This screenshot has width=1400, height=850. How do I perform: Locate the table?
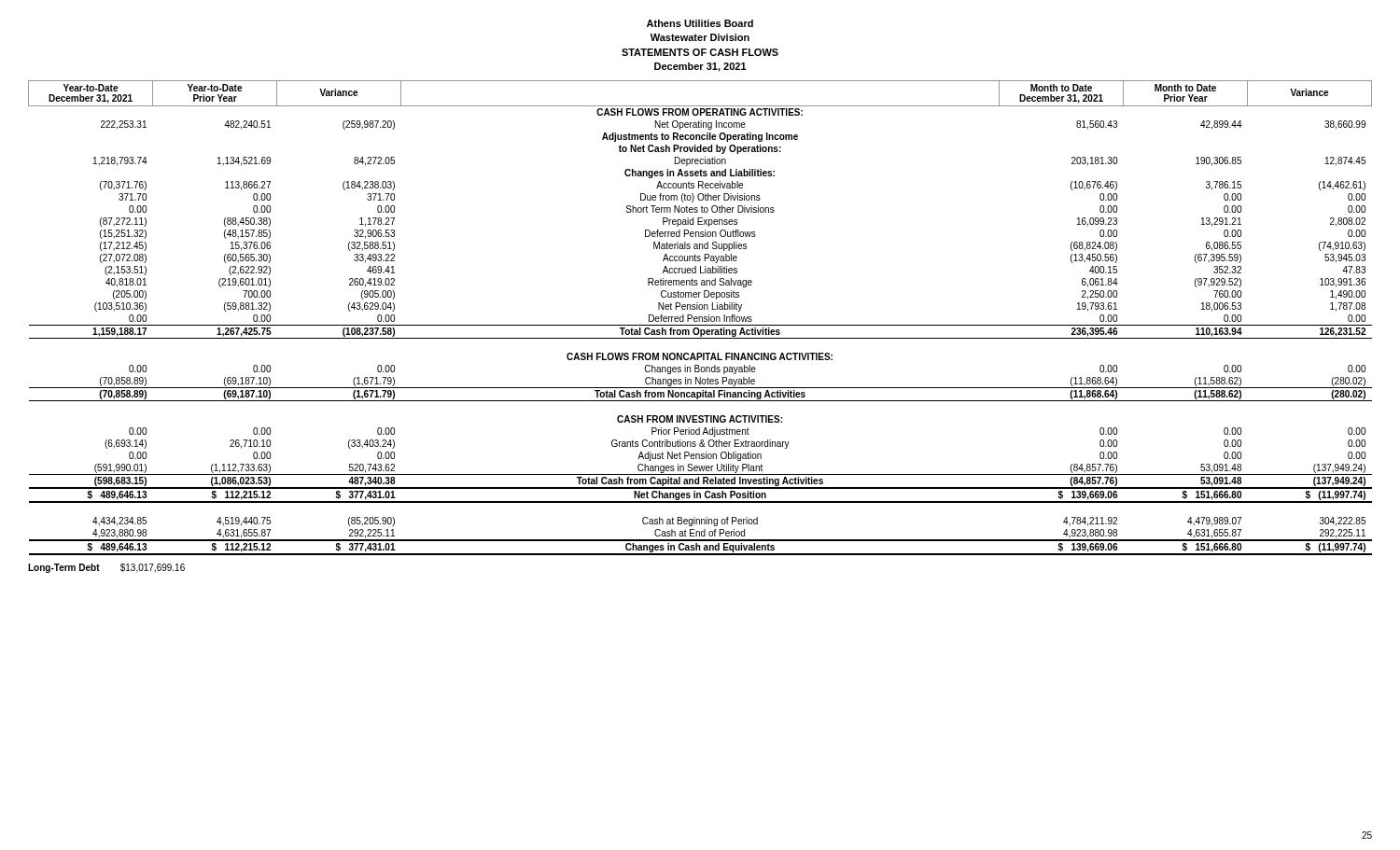(x=700, y=317)
